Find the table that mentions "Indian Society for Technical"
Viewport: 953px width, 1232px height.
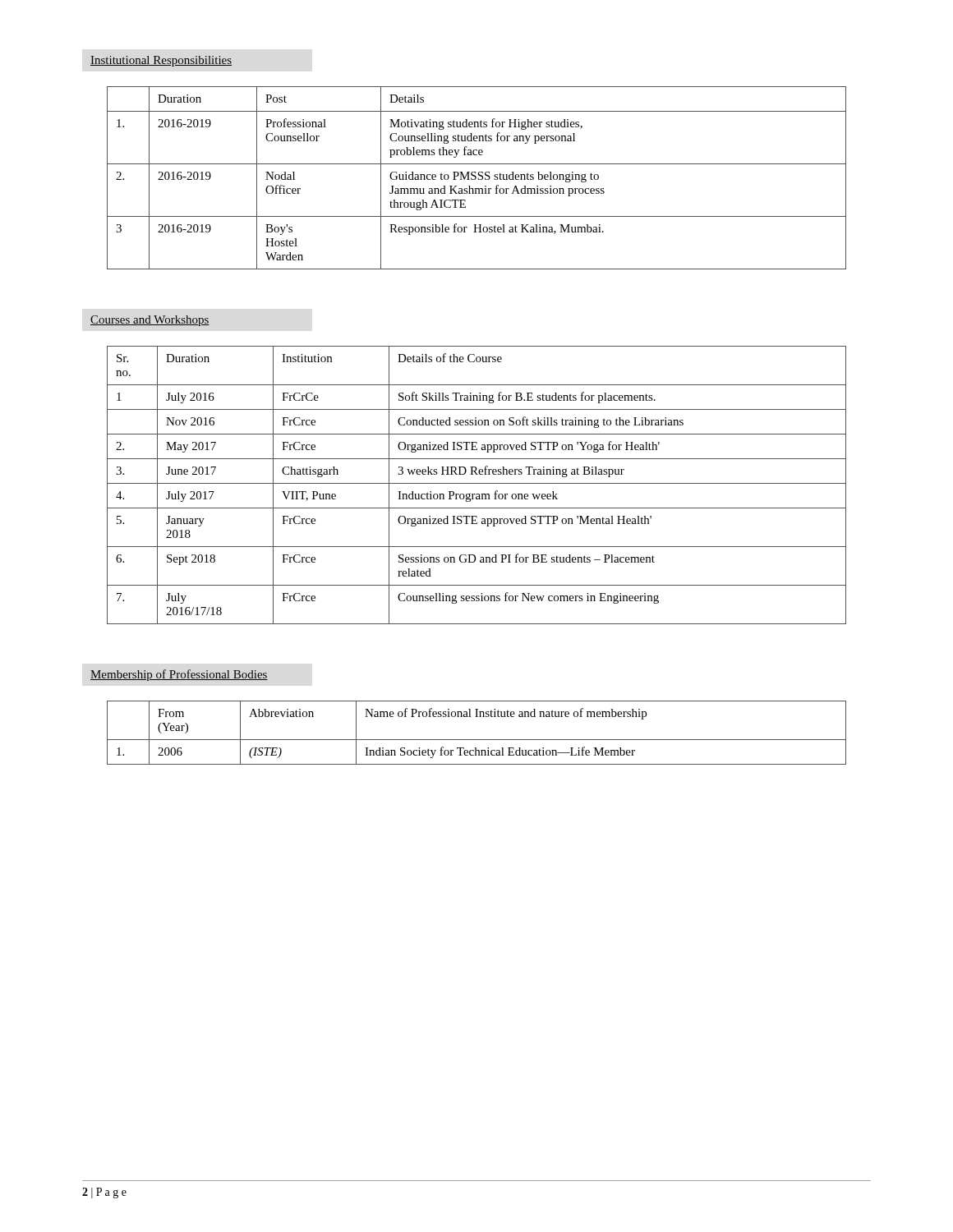[476, 733]
